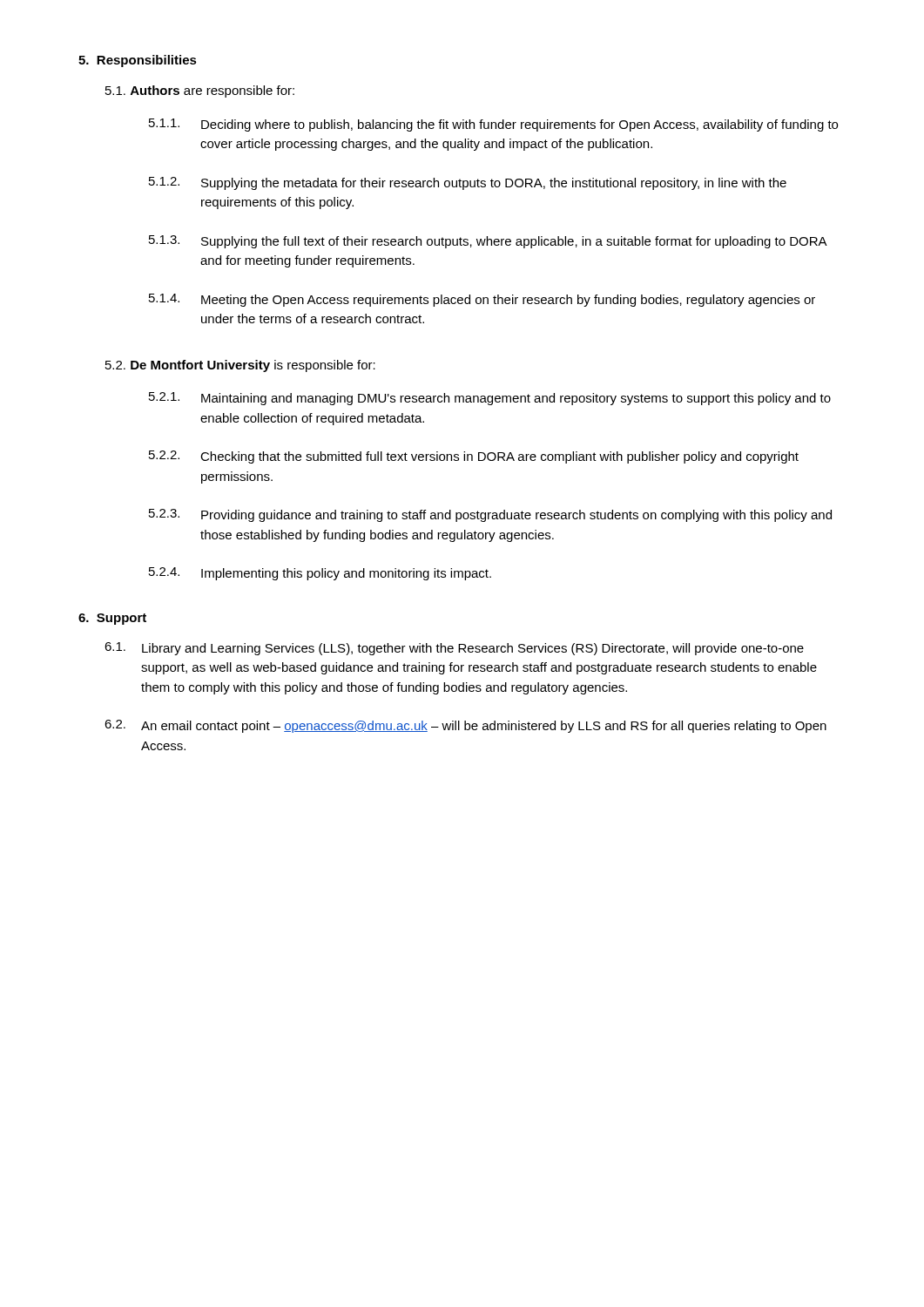The height and width of the screenshot is (1307, 924).
Task: Navigate to the text block starting "5.1.2. Supplying the metadata for their research outputs"
Action: click(497, 193)
